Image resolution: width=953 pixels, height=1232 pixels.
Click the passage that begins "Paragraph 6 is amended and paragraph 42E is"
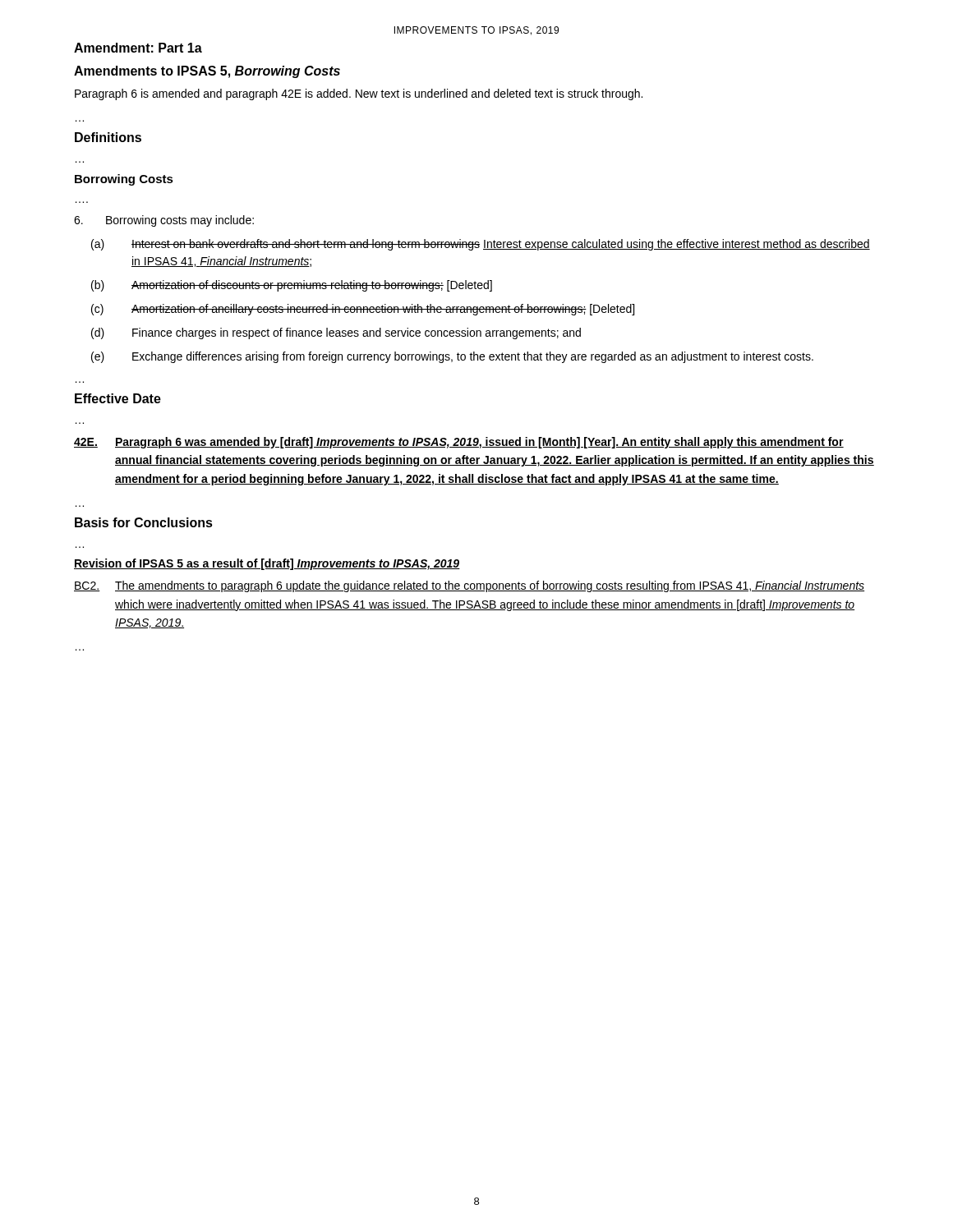(476, 94)
